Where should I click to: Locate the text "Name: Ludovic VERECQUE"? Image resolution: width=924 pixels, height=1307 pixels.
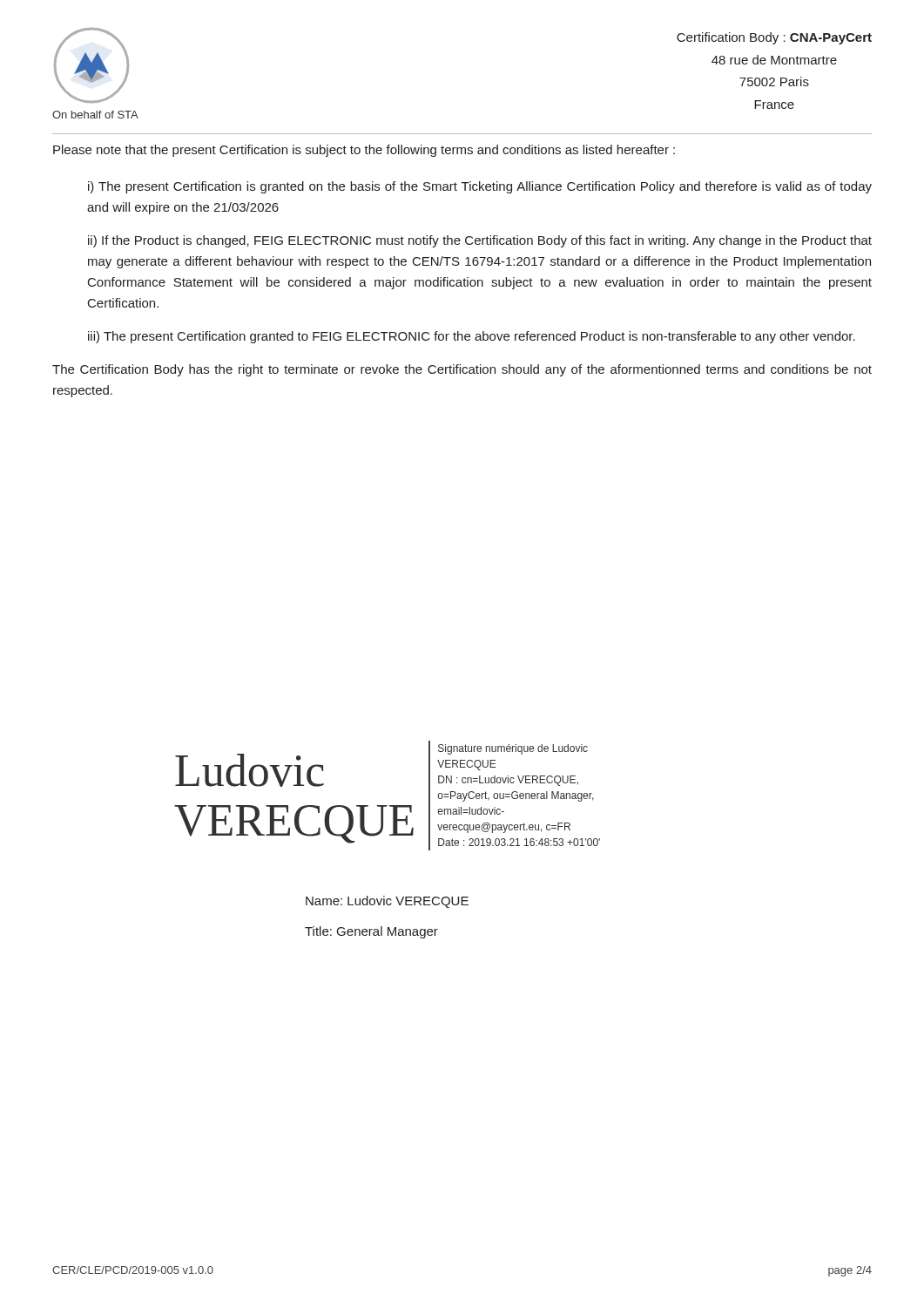(x=387, y=901)
